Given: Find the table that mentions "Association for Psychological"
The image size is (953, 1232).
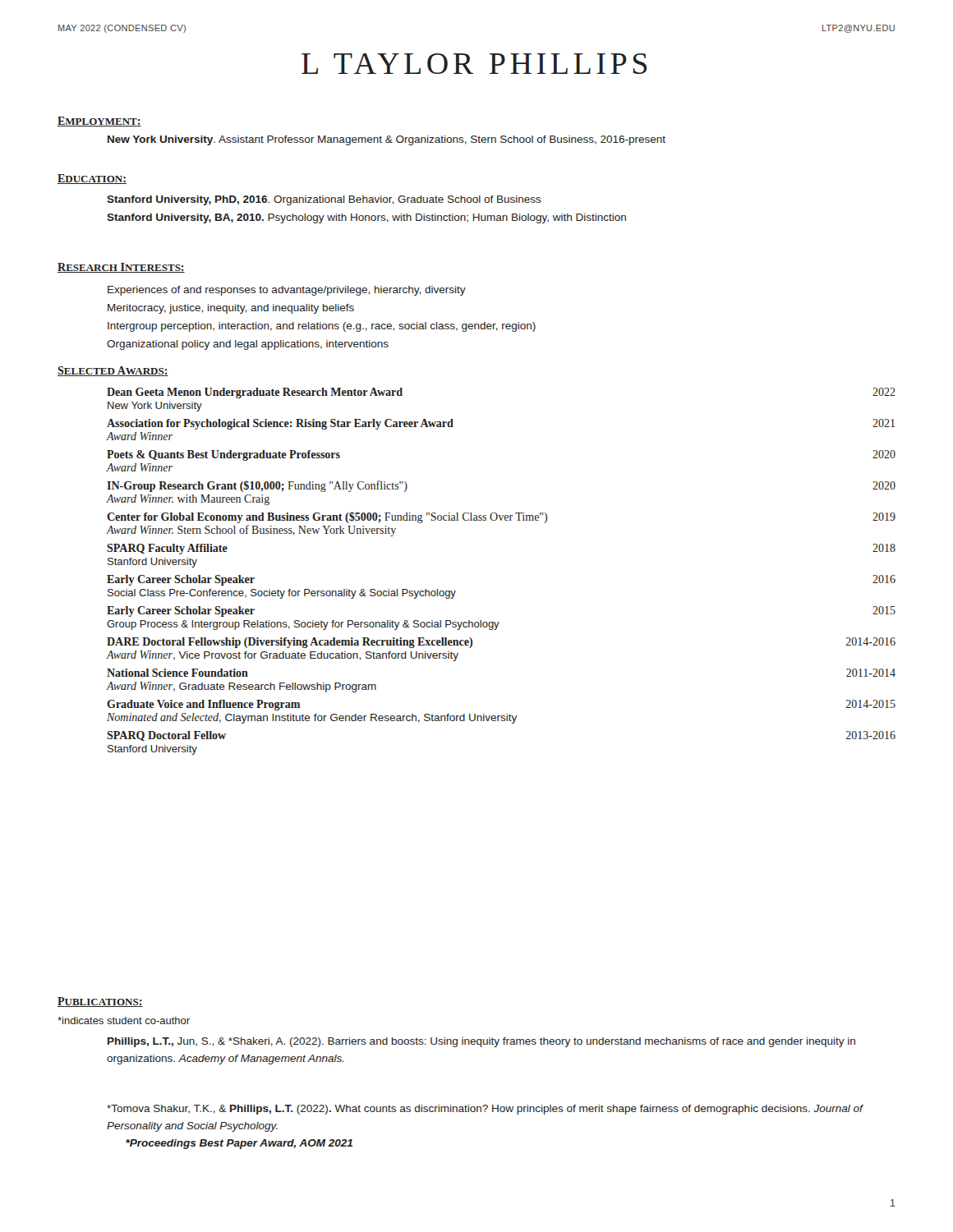Looking at the screenshot, I should (x=476, y=571).
